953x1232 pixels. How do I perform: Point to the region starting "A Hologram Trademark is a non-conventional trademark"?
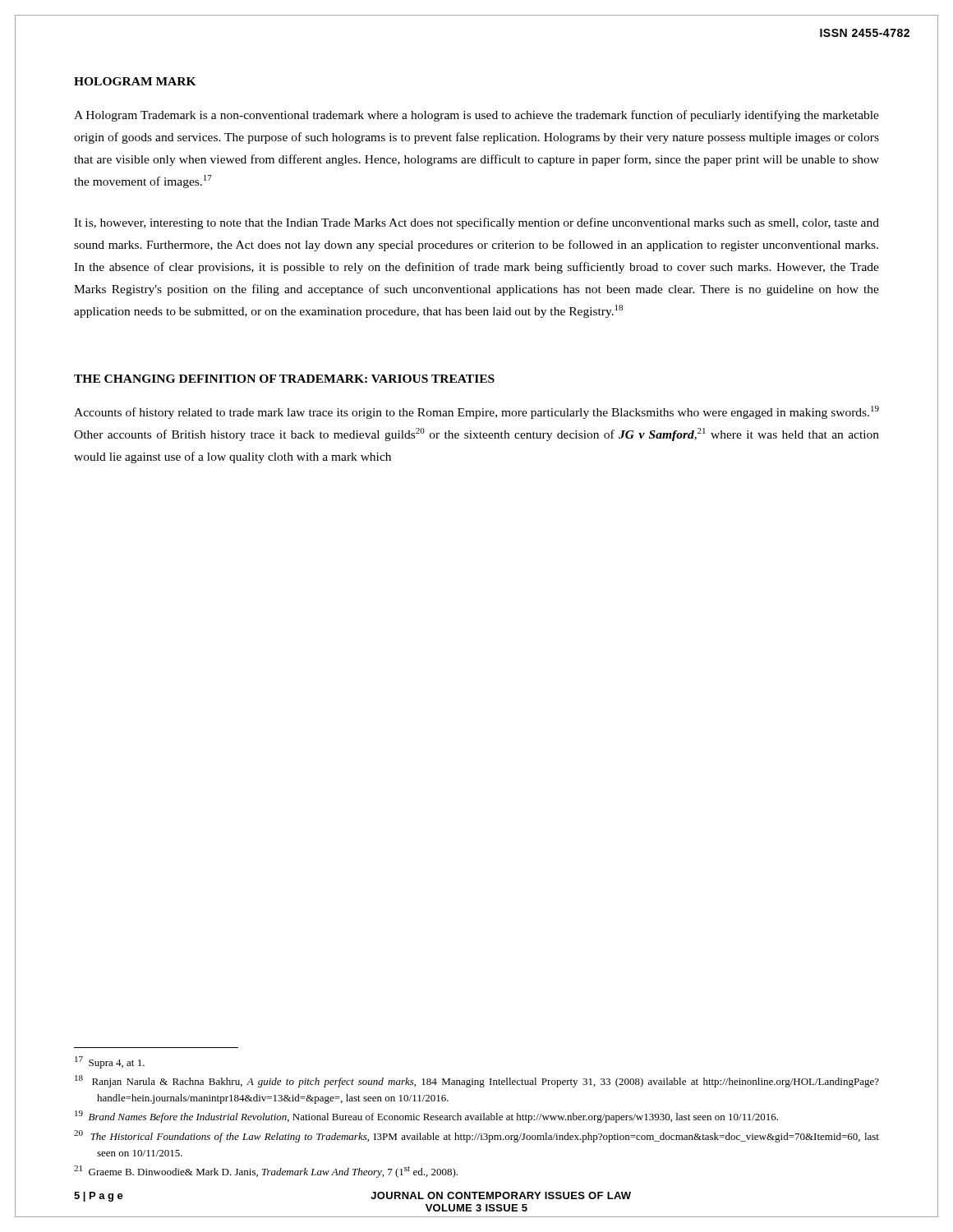click(476, 148)
